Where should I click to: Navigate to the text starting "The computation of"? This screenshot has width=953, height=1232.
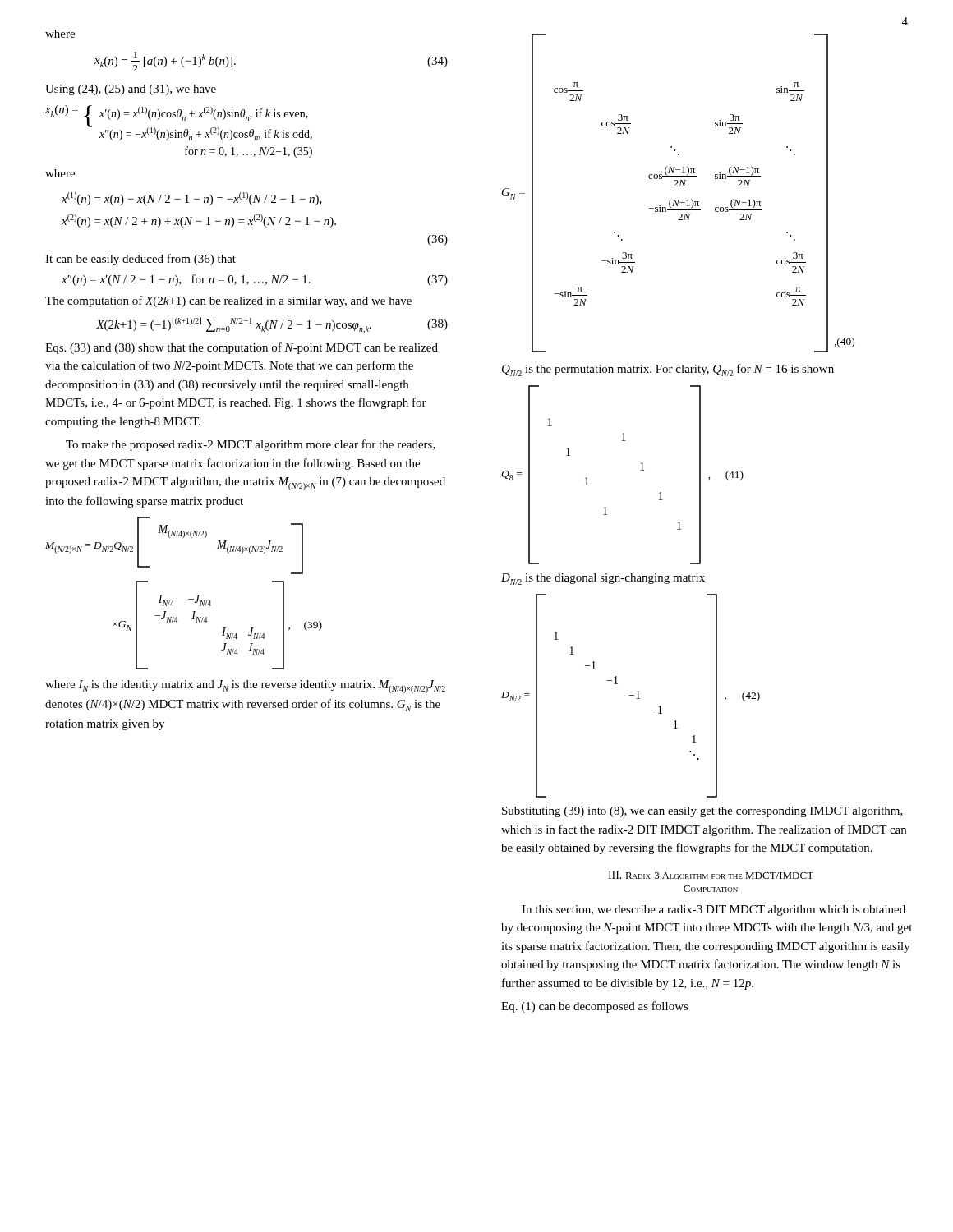[x=229, y=301]
